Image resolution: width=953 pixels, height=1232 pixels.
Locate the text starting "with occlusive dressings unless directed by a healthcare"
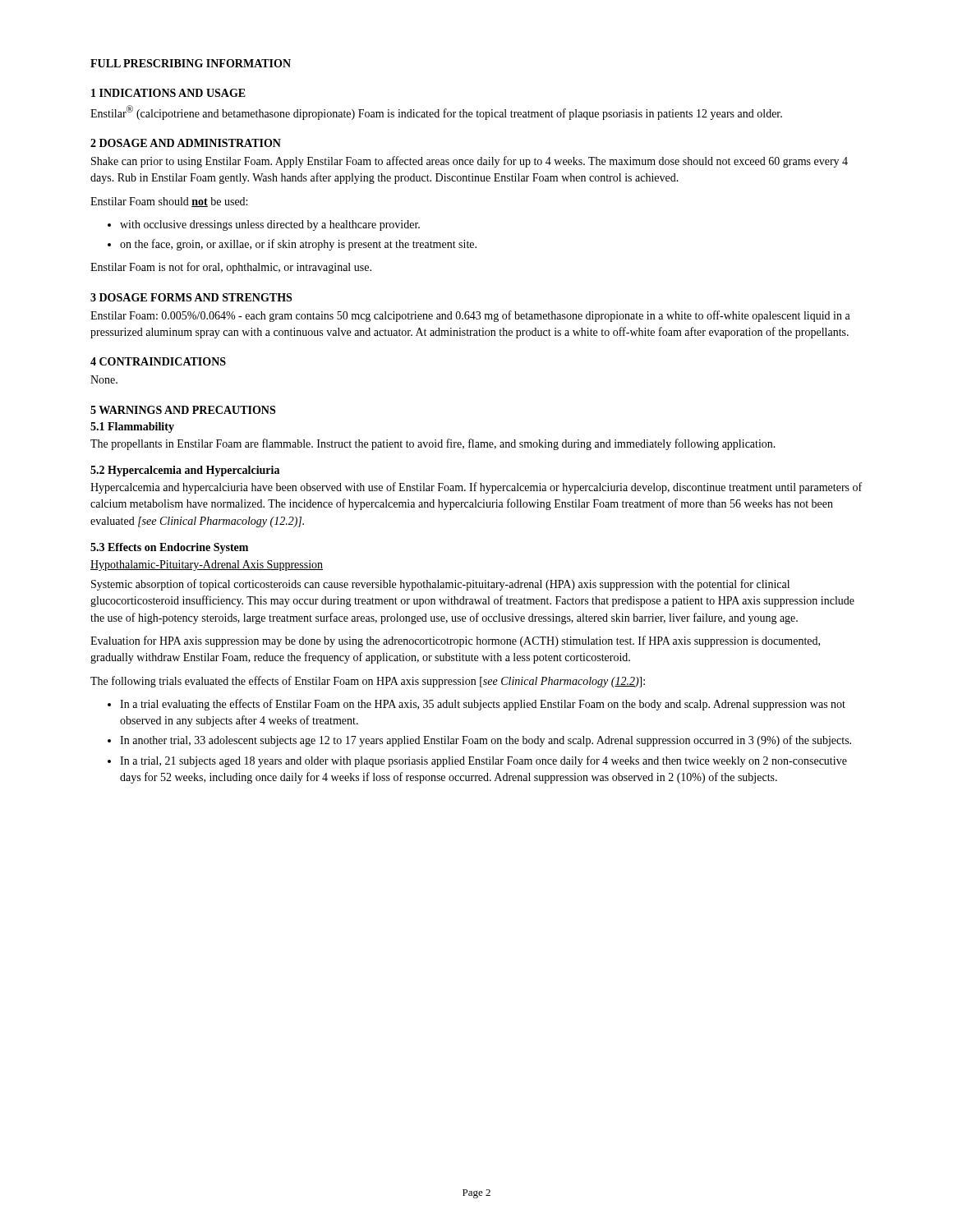270,224
